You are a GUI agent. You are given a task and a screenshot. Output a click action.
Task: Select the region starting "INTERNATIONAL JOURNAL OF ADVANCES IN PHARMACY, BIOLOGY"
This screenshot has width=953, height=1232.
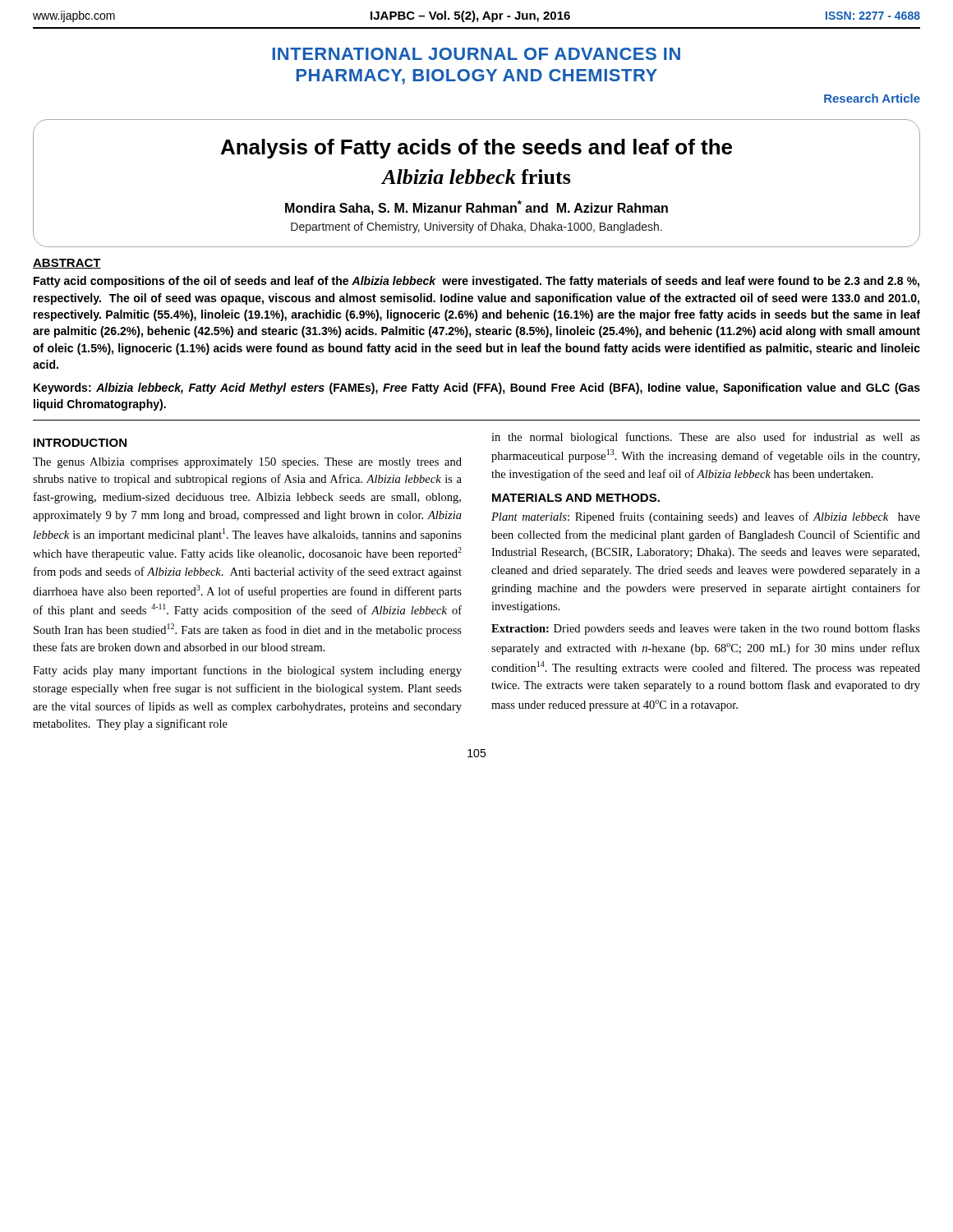476,65
